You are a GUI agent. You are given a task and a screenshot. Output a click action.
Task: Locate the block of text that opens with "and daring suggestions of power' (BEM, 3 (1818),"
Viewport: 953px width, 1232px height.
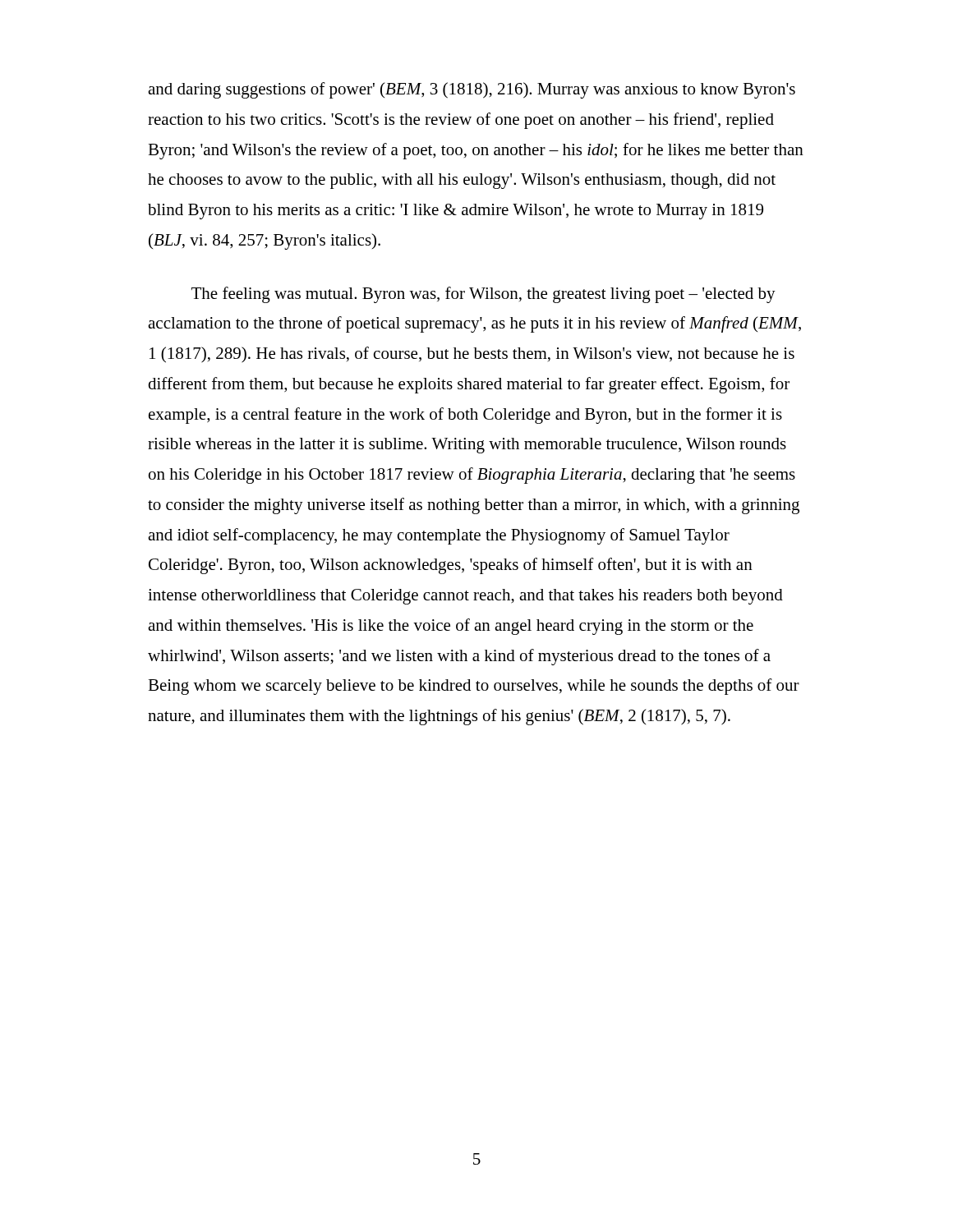point(476,164)
